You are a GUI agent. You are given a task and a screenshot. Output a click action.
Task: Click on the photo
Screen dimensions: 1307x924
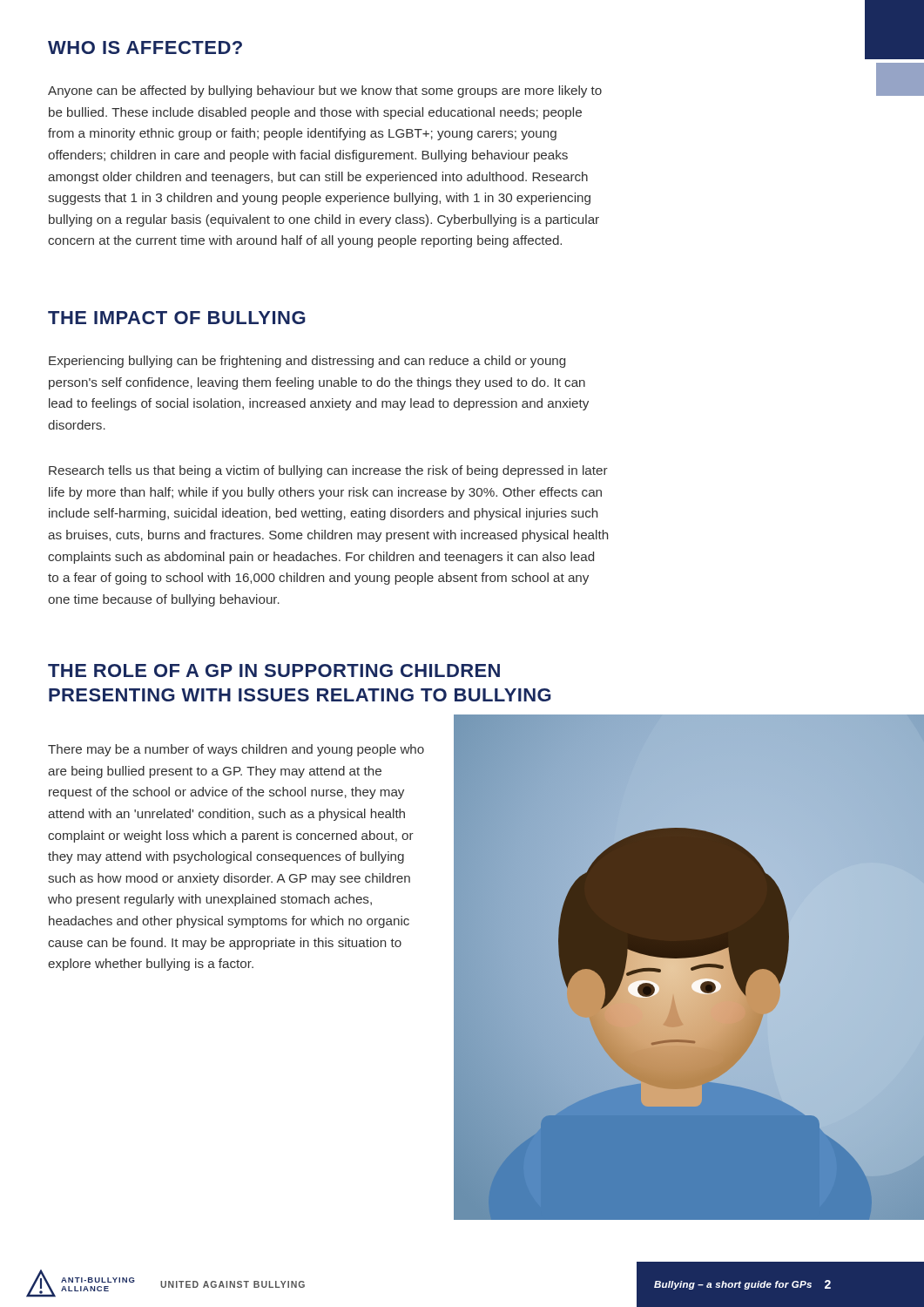689,967
